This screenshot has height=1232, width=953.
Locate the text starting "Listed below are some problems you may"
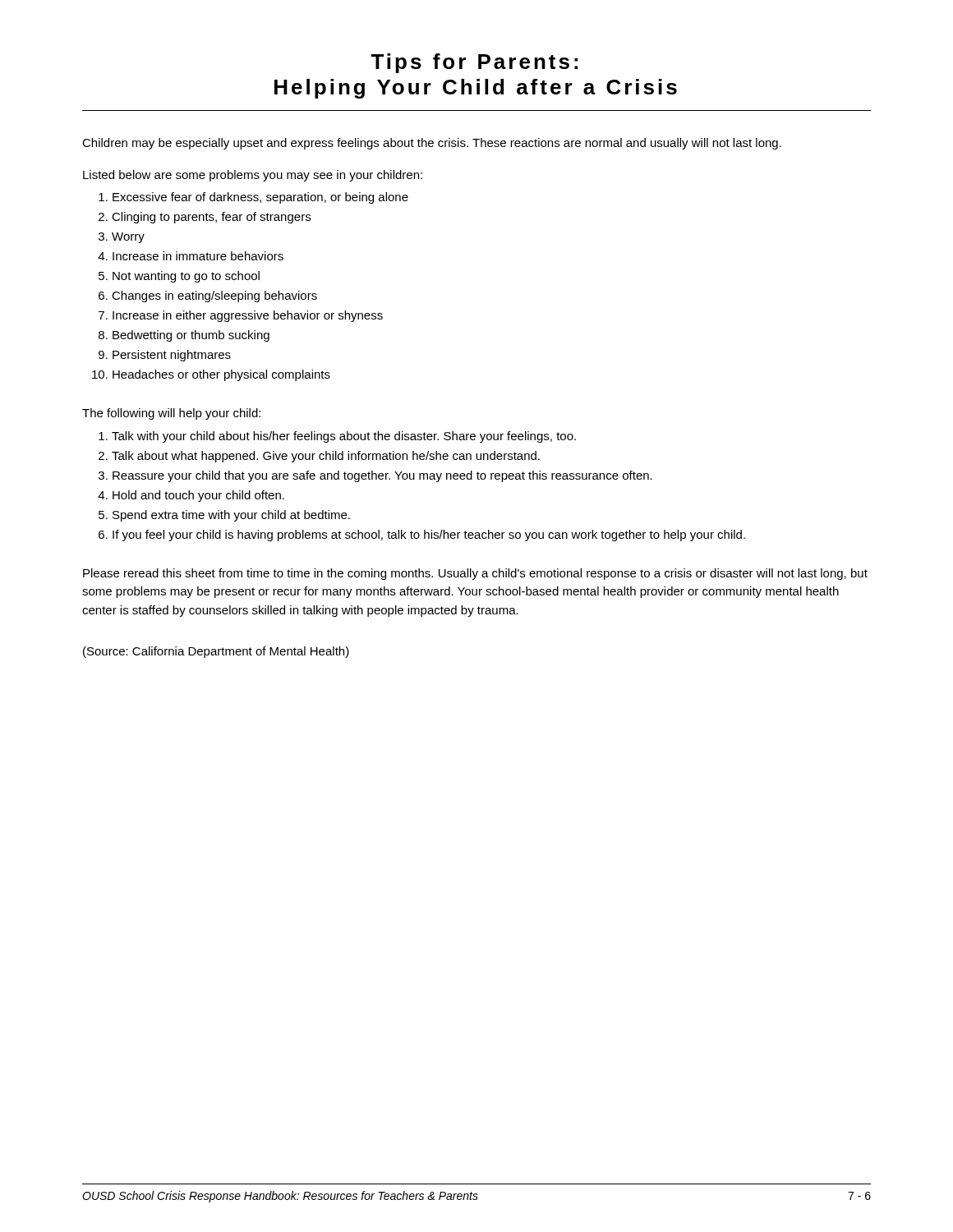(253, 174)
